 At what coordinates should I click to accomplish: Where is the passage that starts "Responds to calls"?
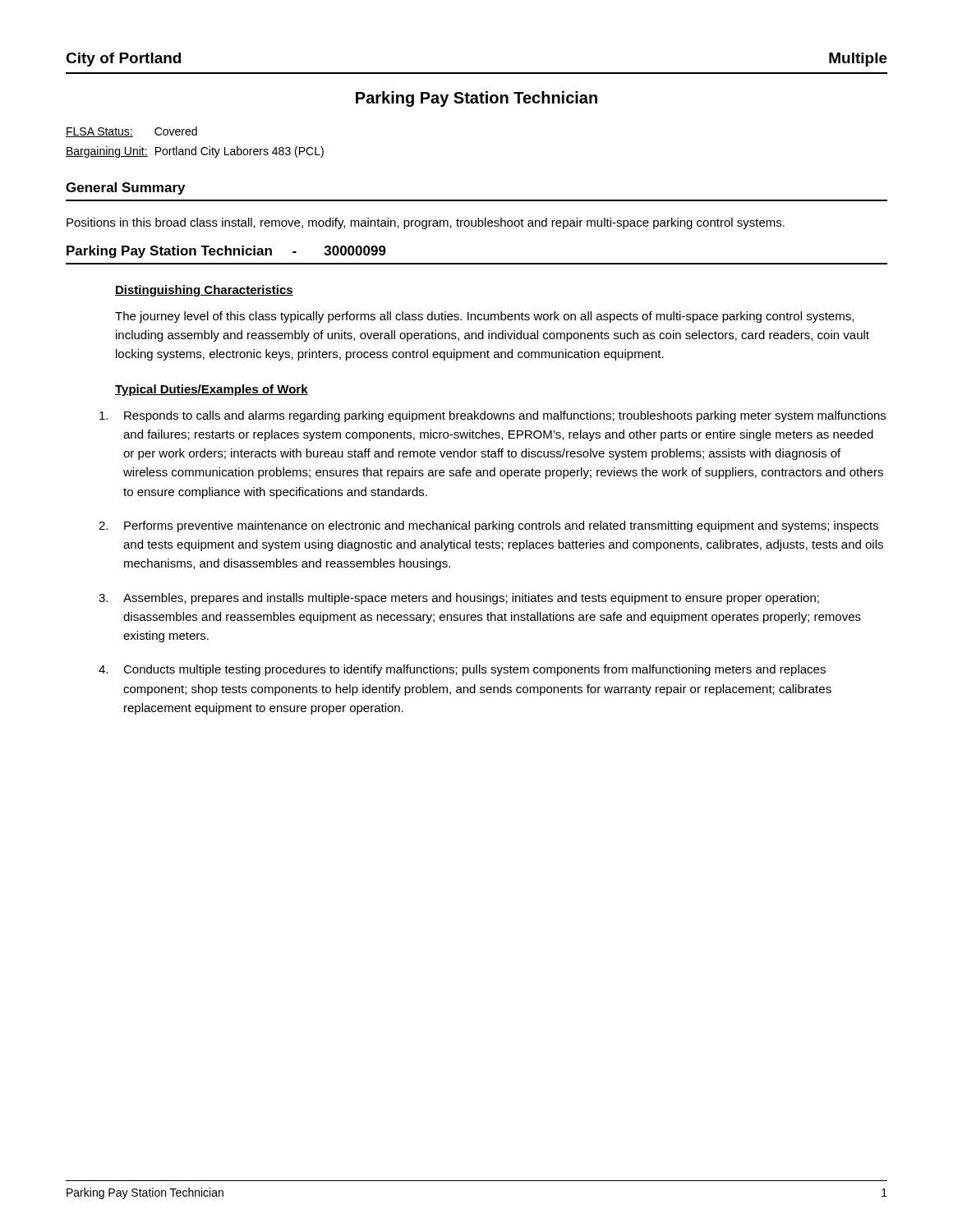pyautogui.click(x=493, y=453)
